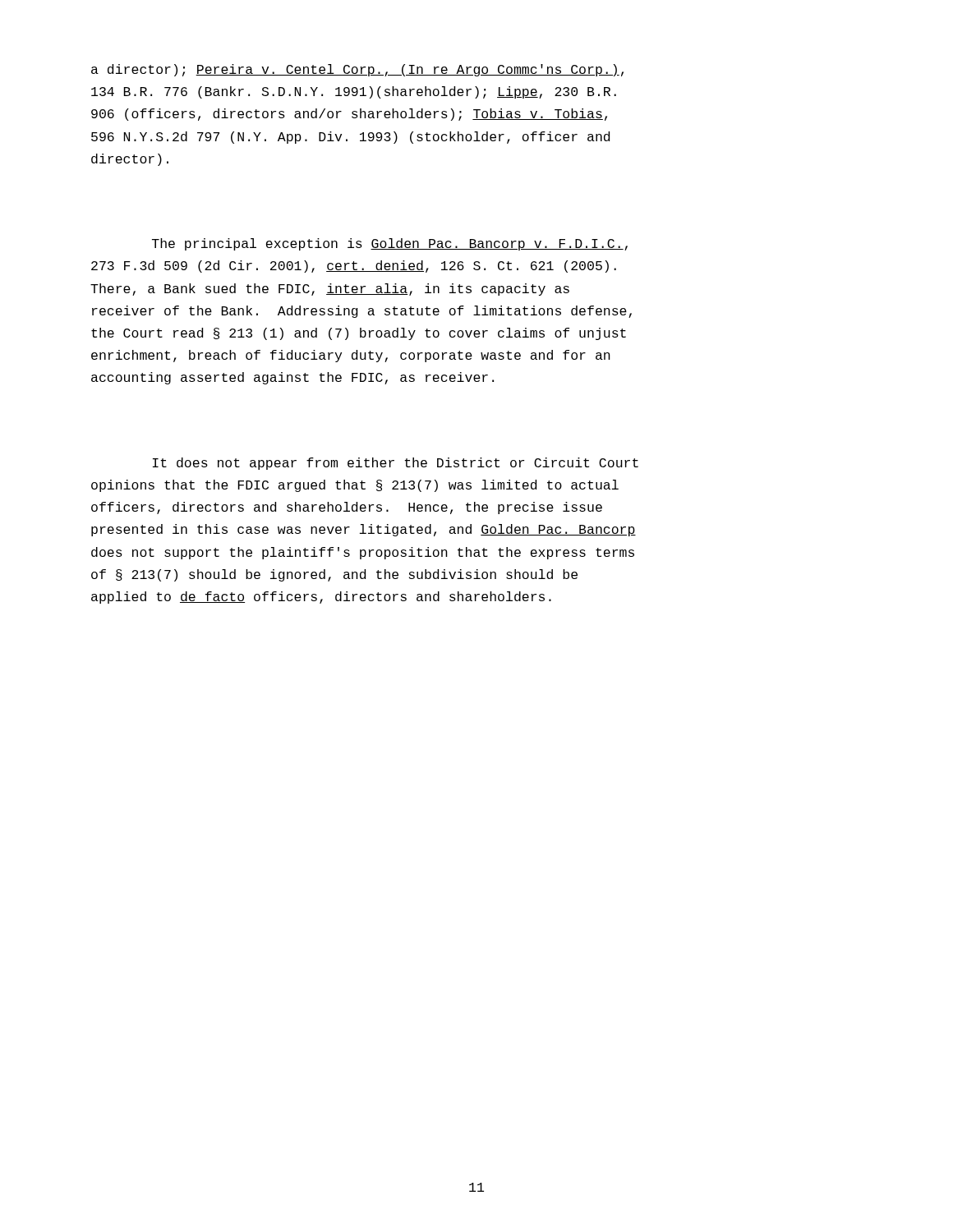Find the text block that says "The principal exception"
The image size is (953, 1232).
coord(363,312)
